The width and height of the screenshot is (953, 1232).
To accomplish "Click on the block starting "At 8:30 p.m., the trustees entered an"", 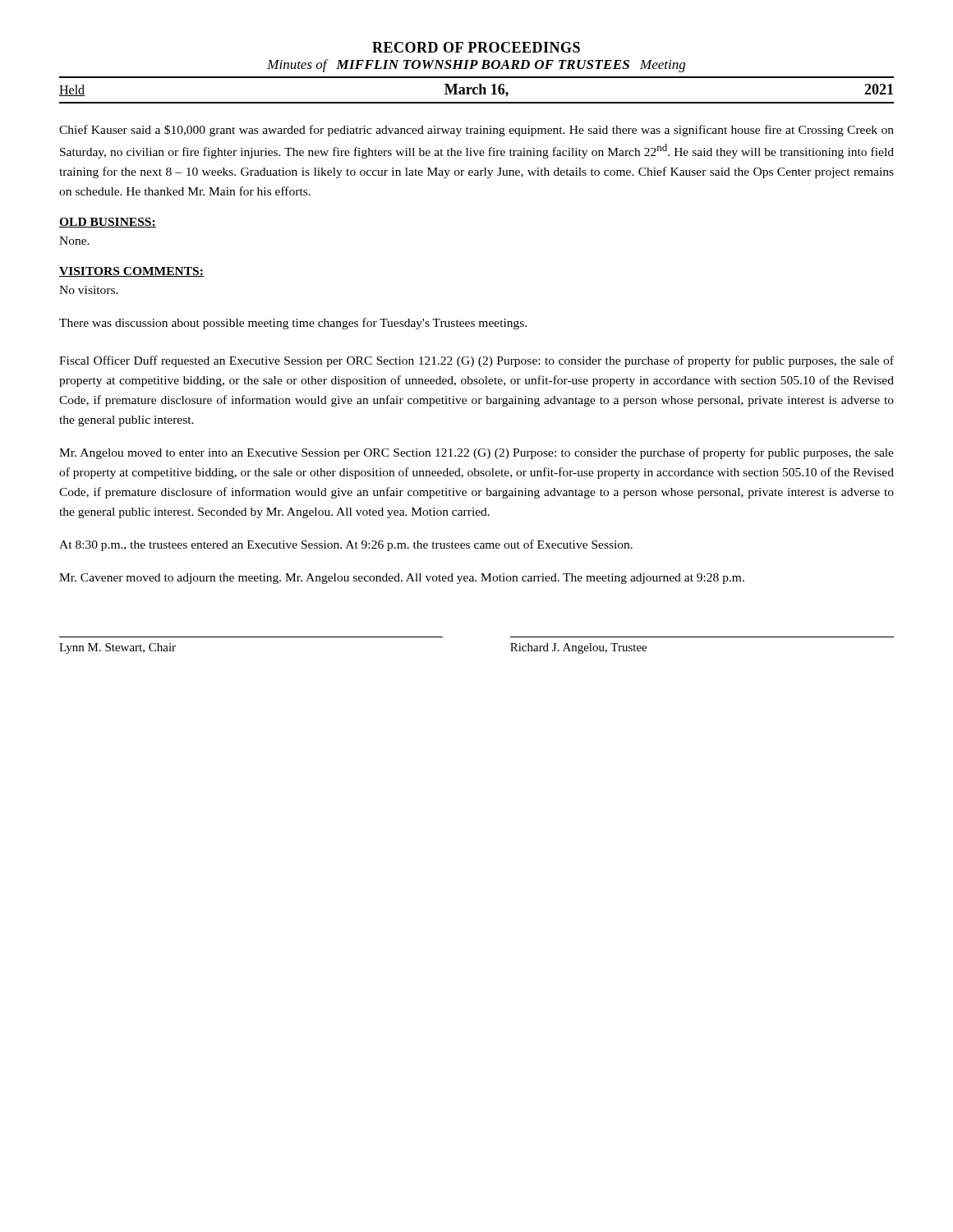I will click(346, 544).
